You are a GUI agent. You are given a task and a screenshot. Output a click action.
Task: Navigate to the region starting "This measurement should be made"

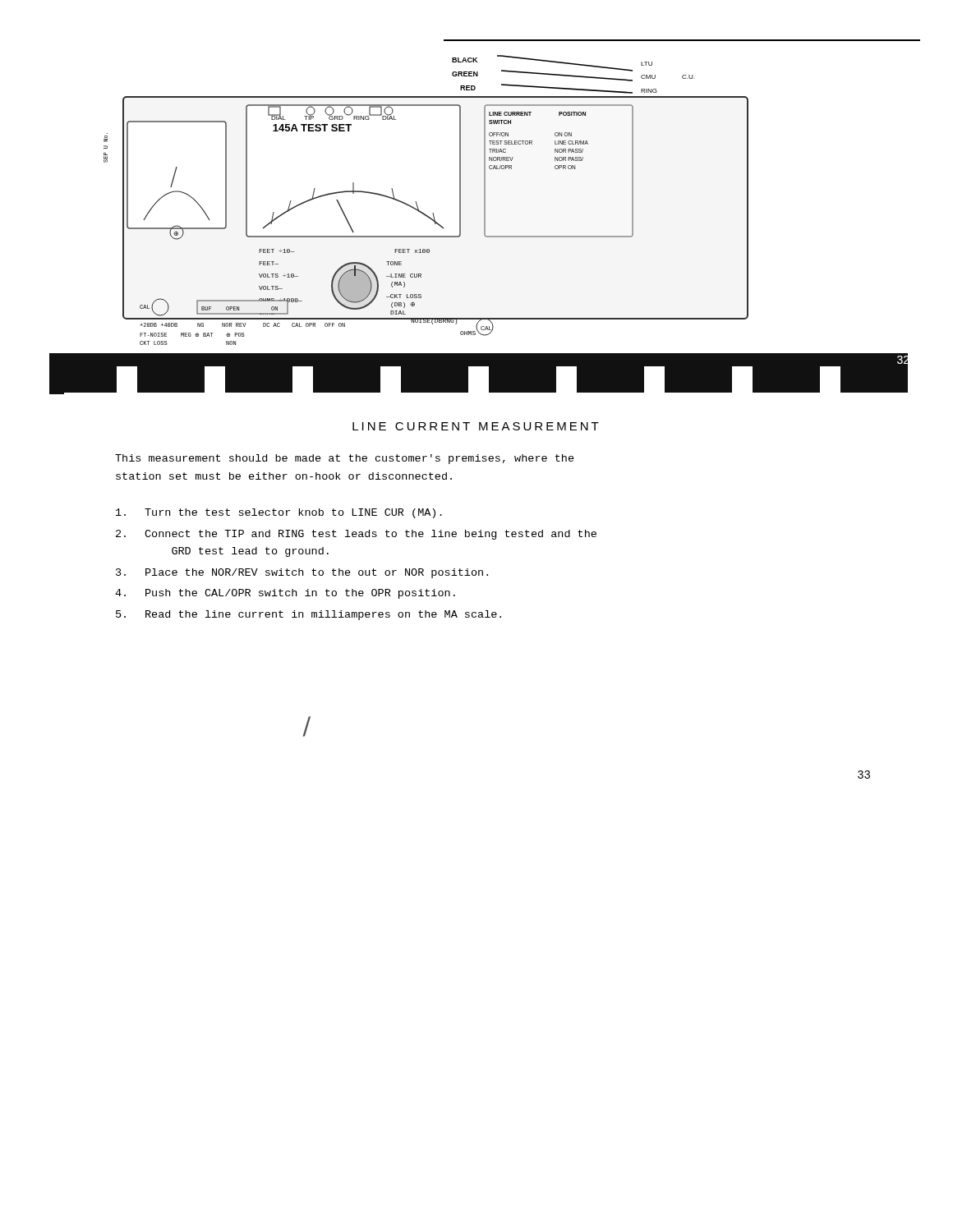345,468
